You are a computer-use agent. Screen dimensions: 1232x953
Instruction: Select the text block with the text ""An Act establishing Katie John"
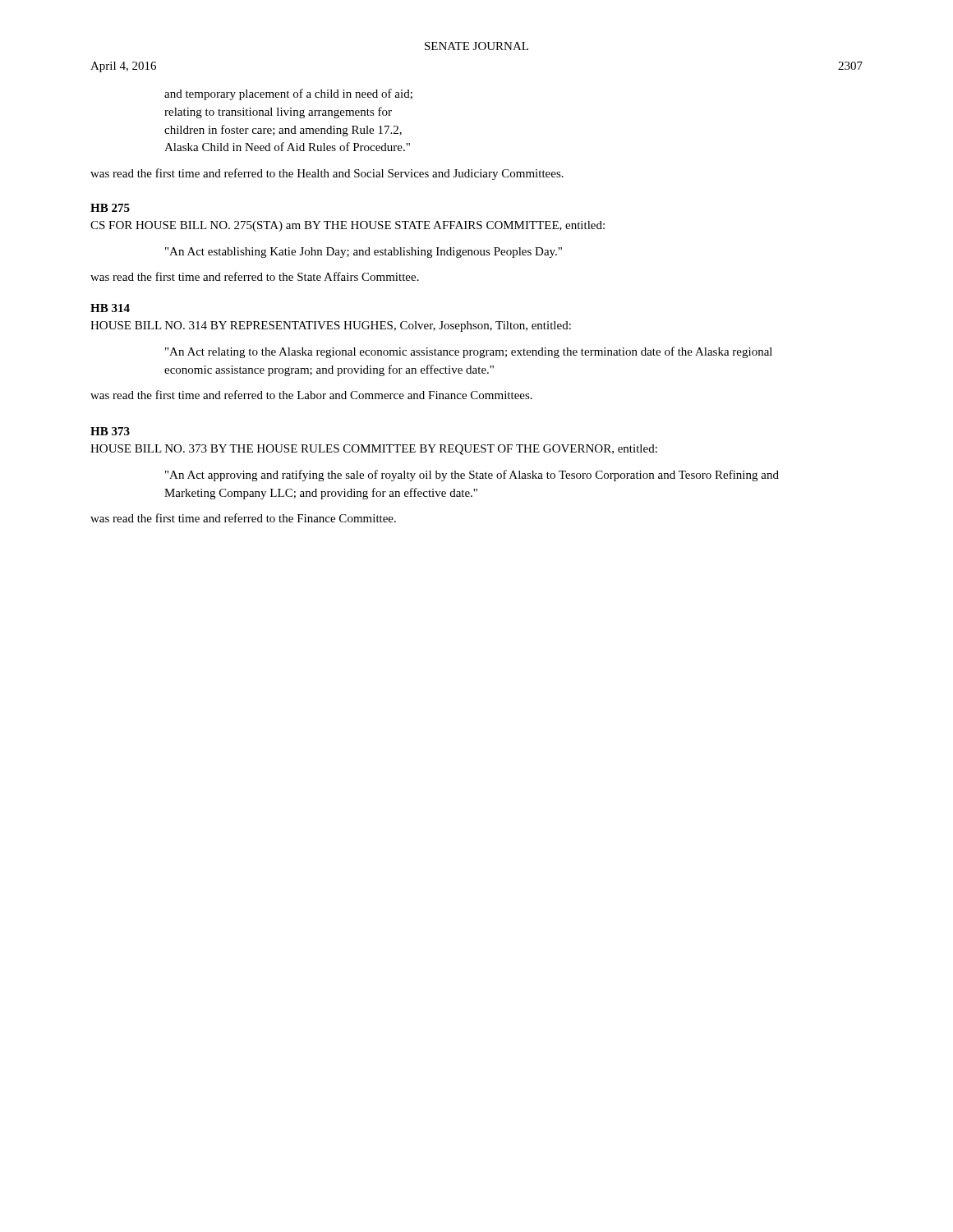[364, 251]
